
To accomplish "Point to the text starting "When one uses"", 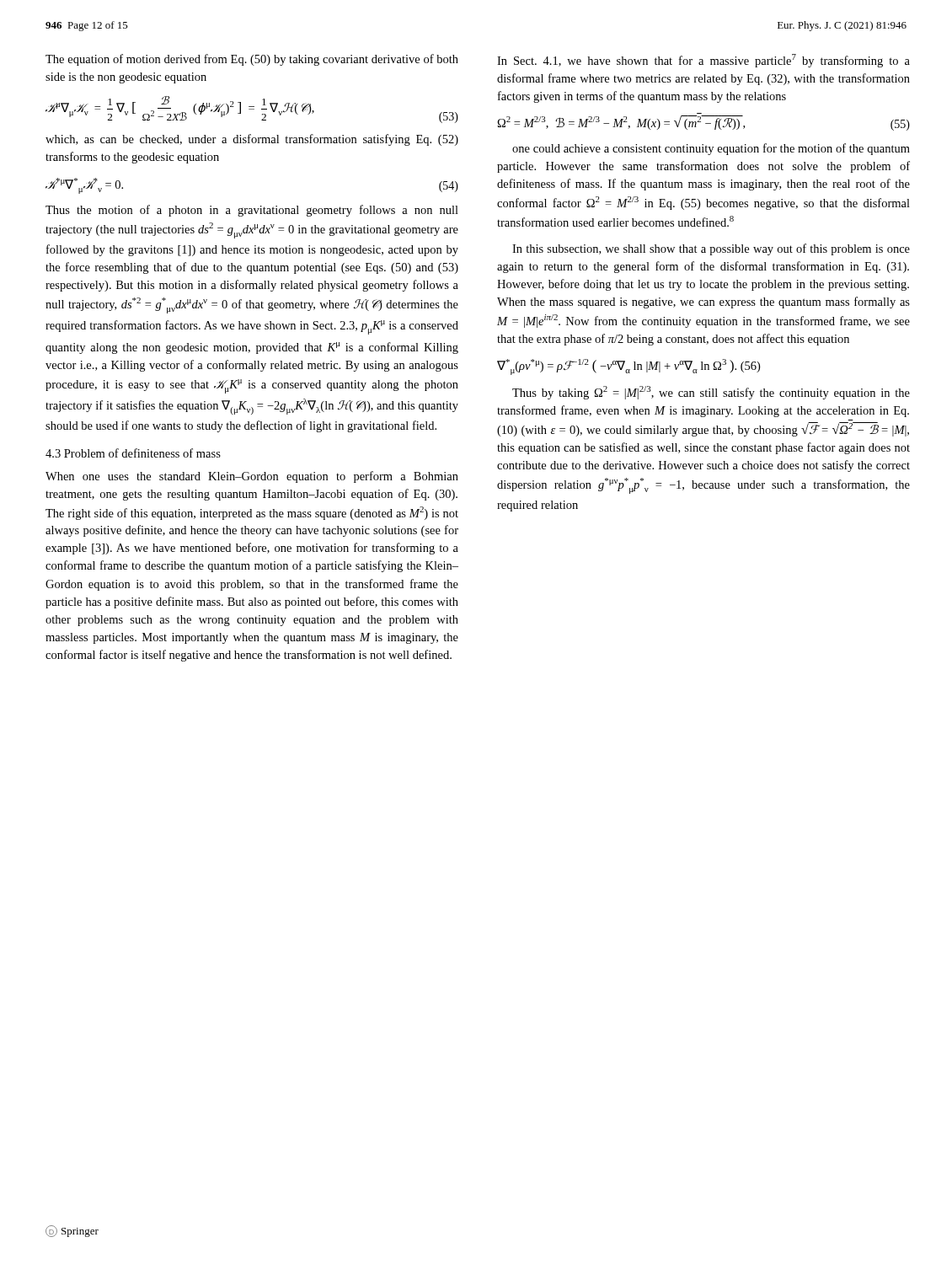I will pyautogui.click(x=252, y=566).
